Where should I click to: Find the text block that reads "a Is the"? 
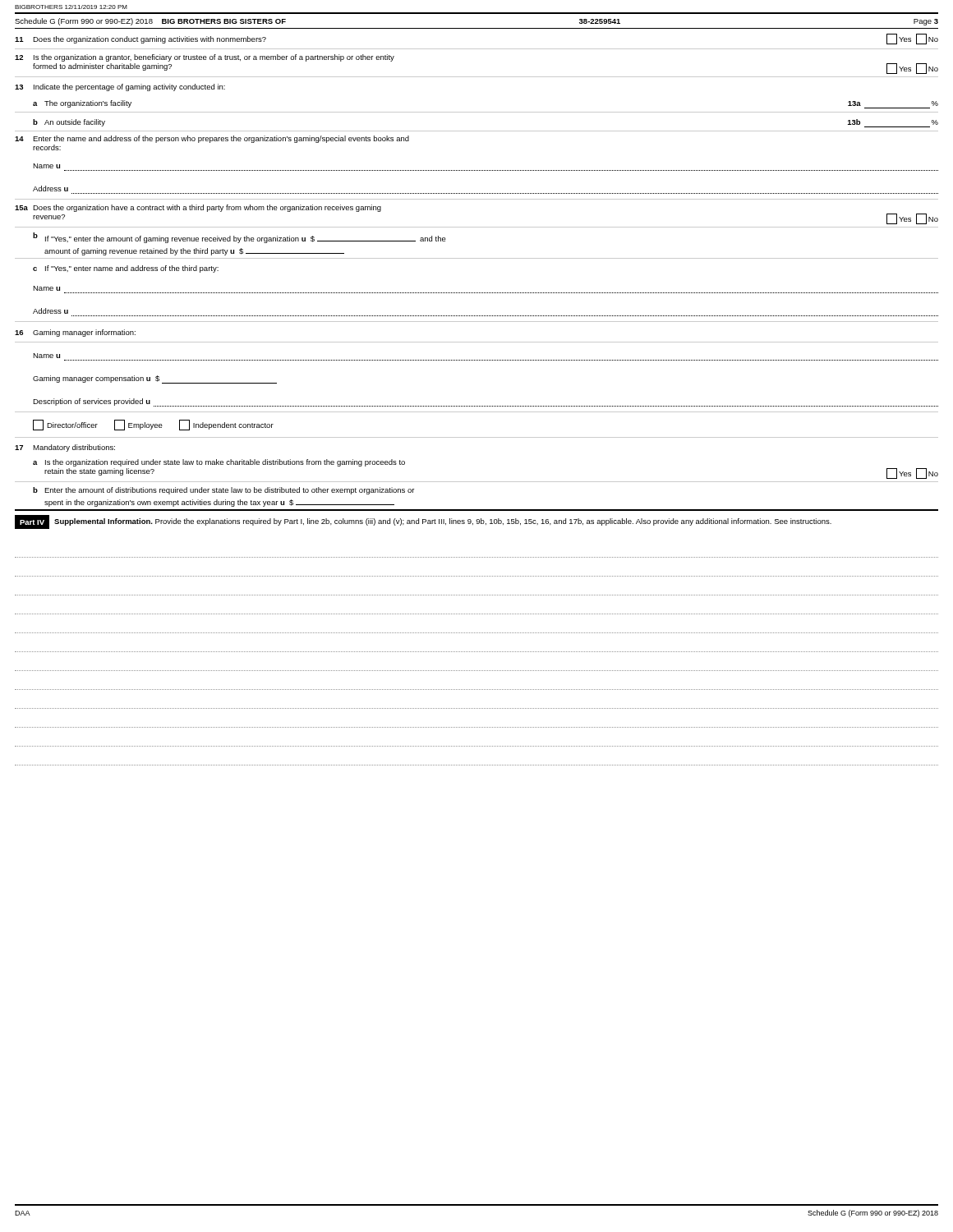(219, 463)
